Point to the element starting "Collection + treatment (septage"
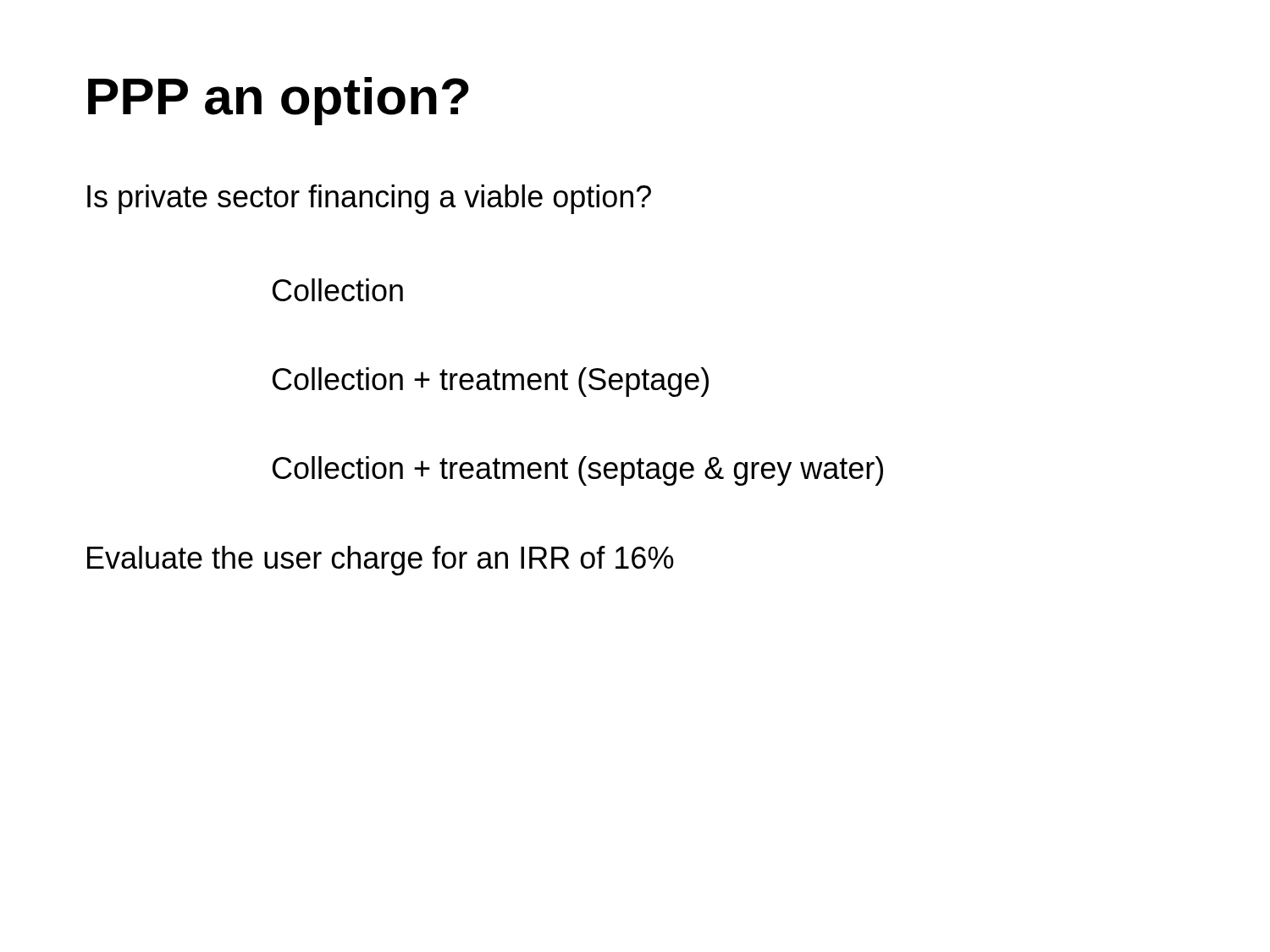 pos(578,469)
